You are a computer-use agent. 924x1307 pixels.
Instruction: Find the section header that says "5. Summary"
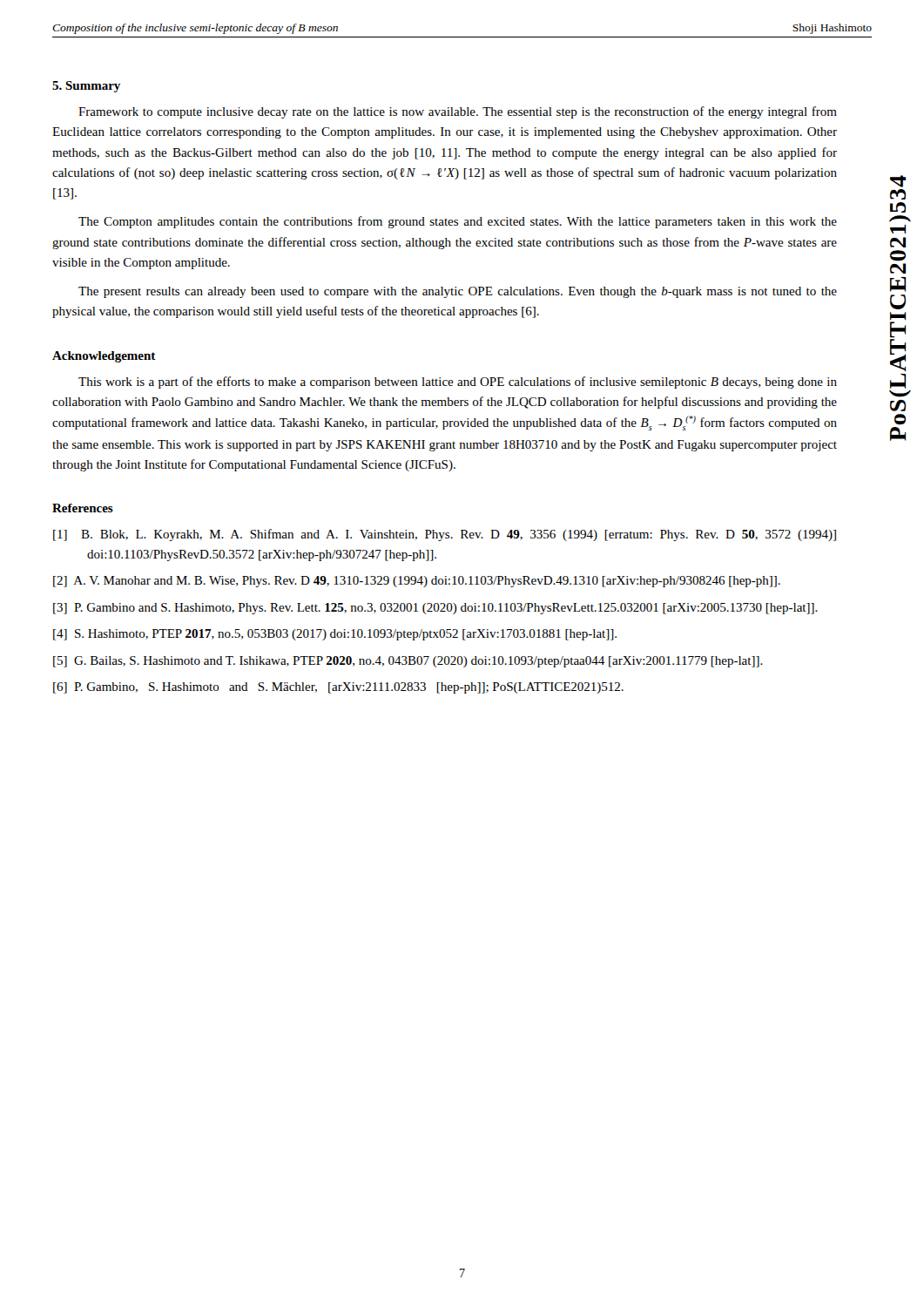point(86,85)
